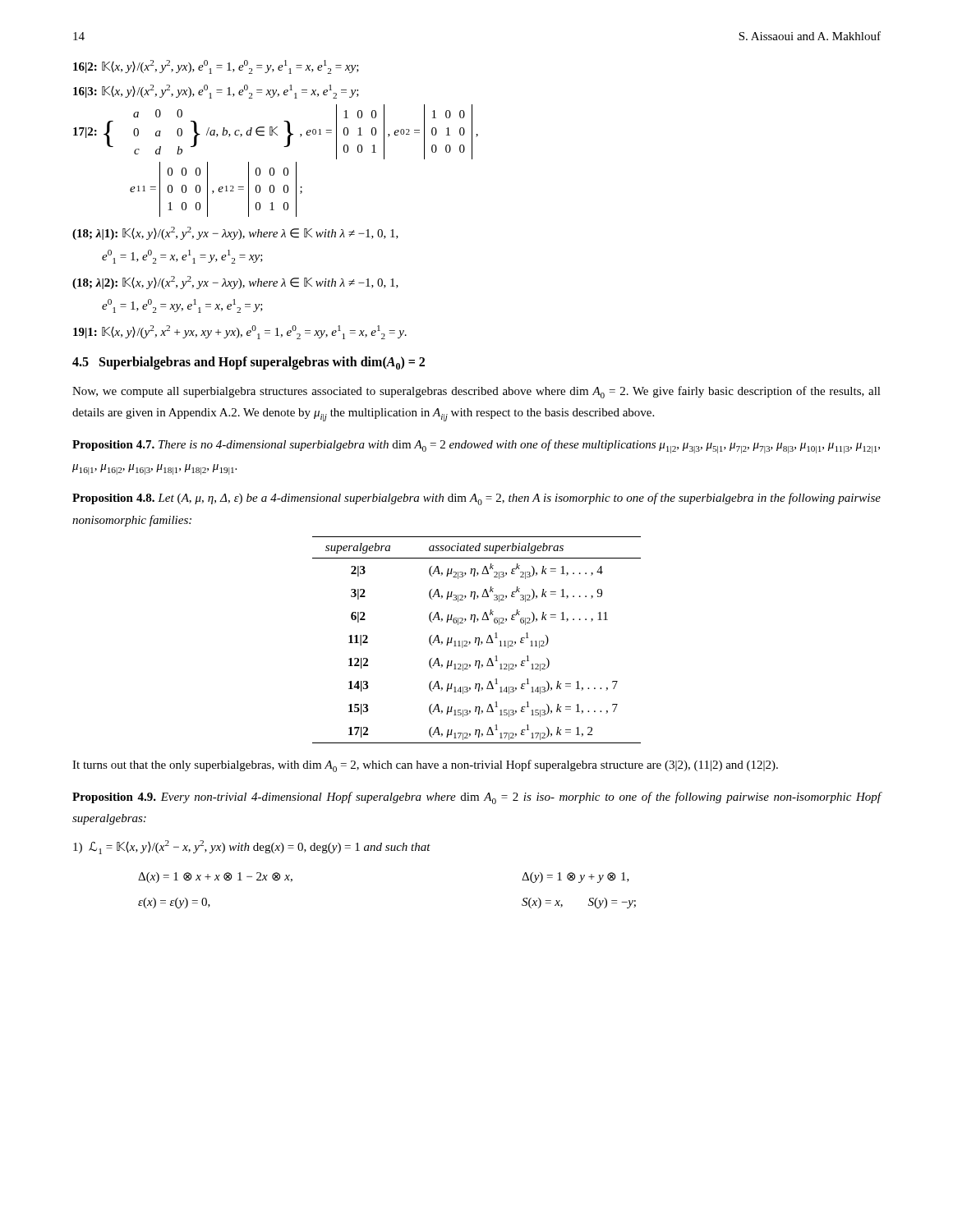Image resolution: width=953 pixels, height=1232 pixels.
Task: Select the table that reads "( A , μ"
Action: click(476, 640)
